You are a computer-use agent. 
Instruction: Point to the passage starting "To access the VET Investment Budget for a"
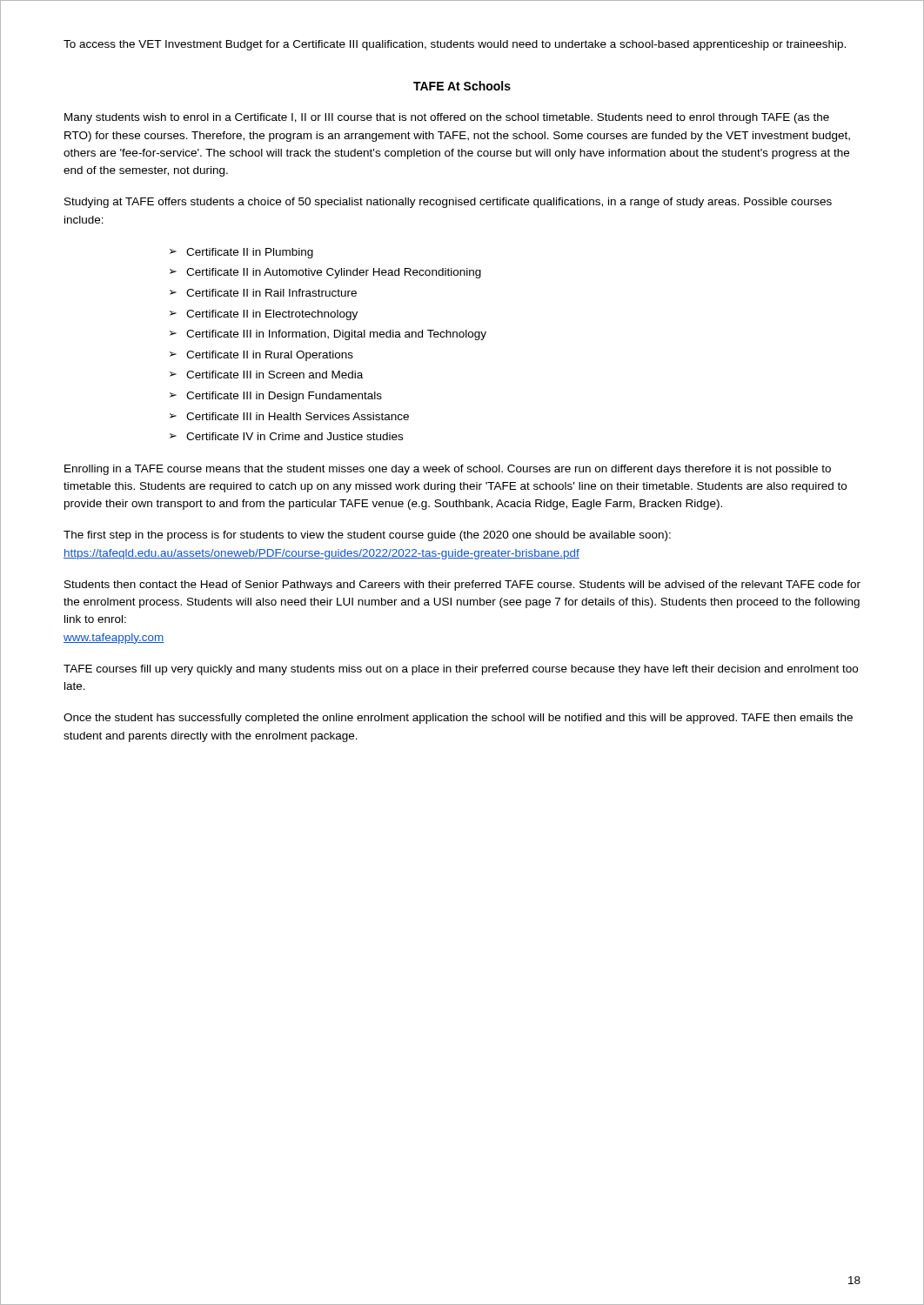pos(455,44)
